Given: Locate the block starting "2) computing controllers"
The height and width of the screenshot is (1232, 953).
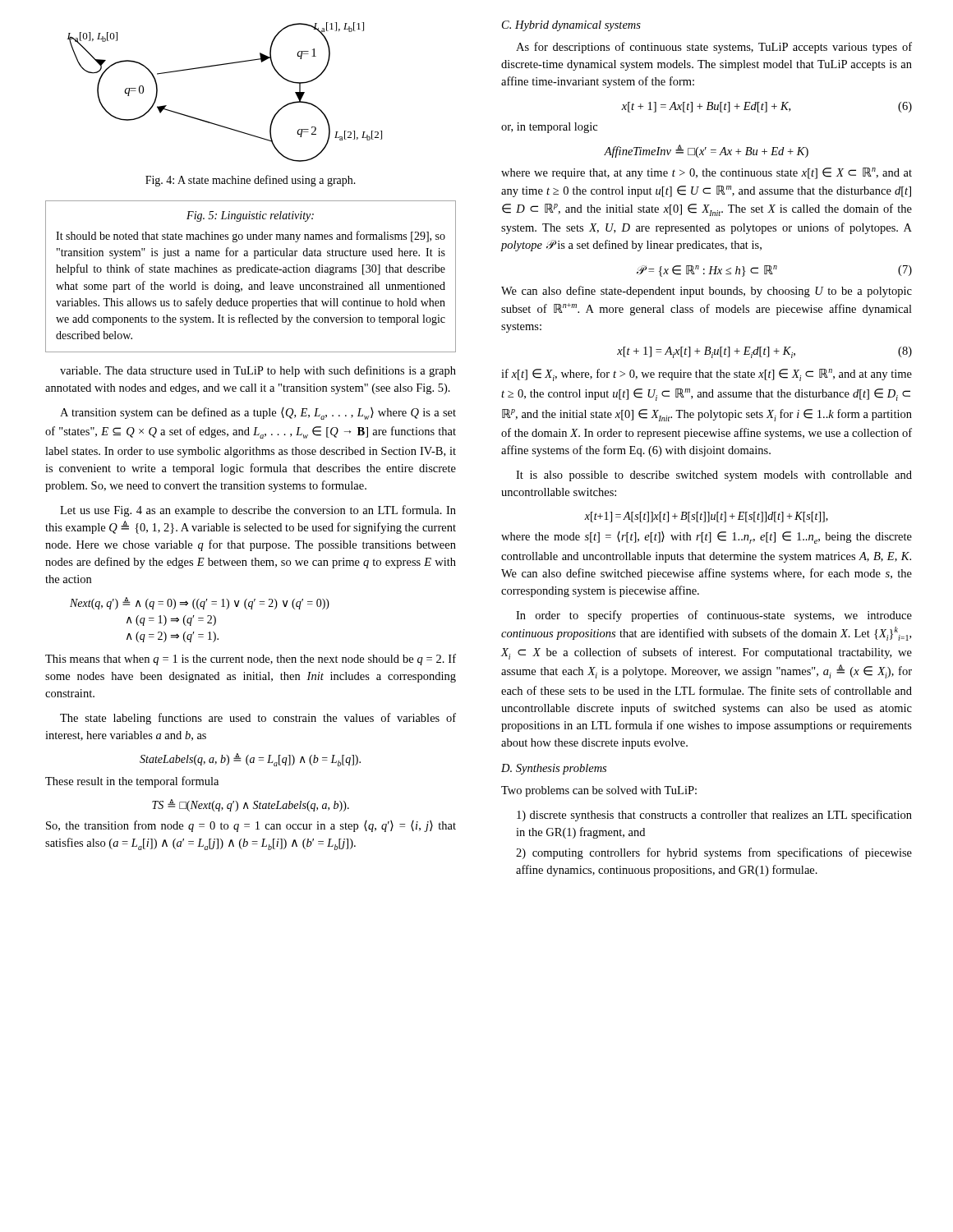Looking at the screenshot, I should (714, 861).
